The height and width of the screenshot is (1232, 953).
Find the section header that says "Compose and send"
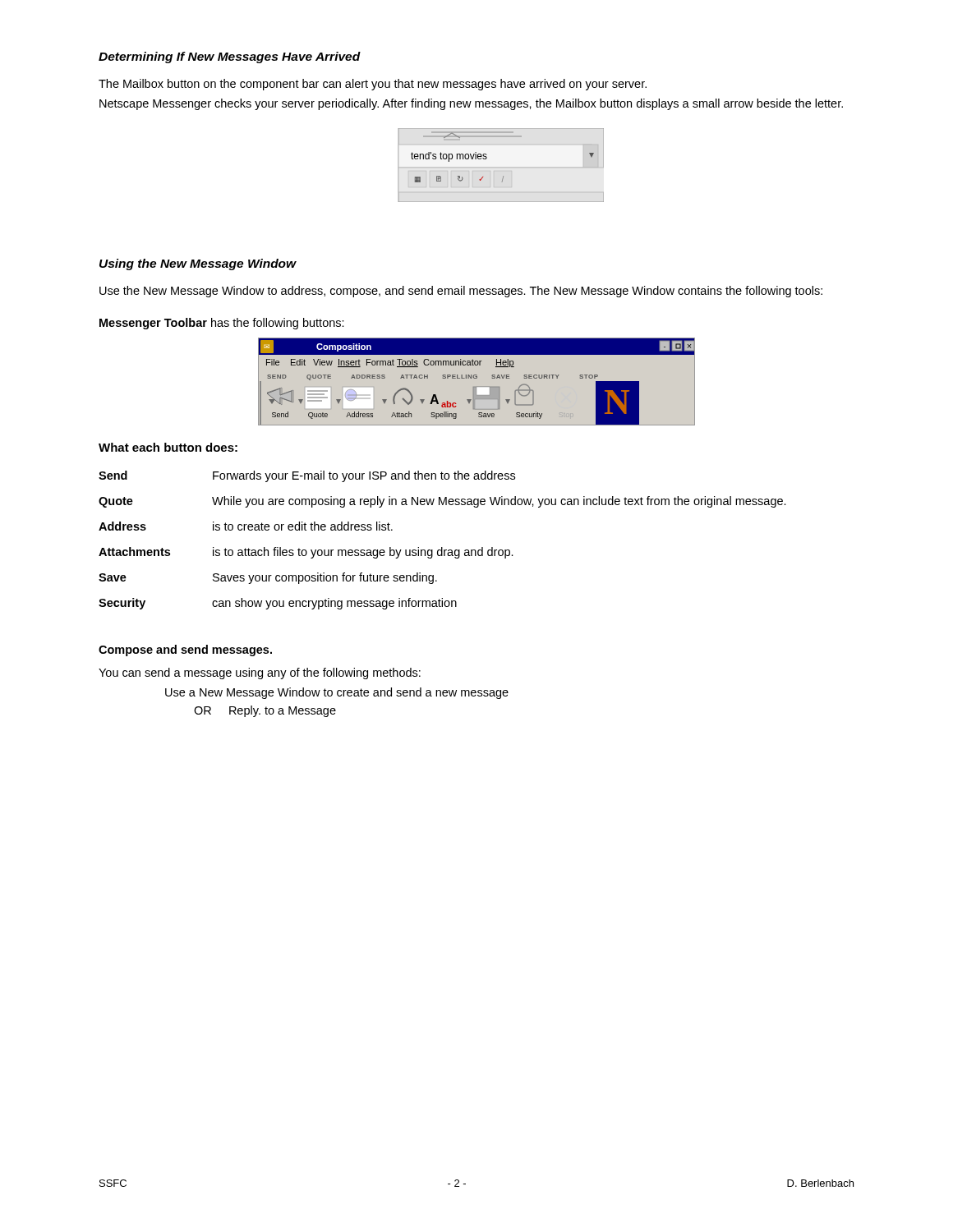coord(186,650)
